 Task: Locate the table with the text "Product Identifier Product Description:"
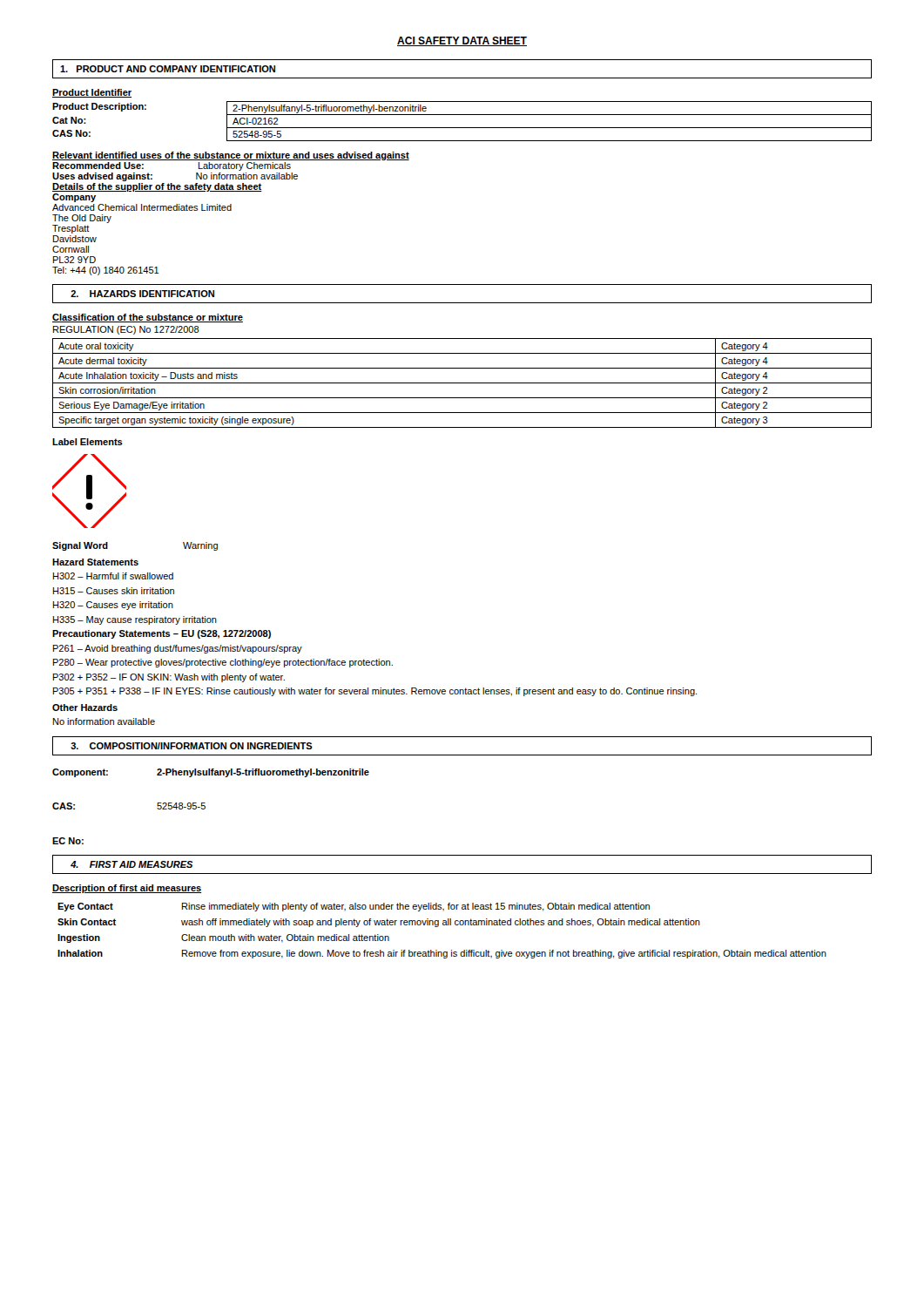point(462,114)
